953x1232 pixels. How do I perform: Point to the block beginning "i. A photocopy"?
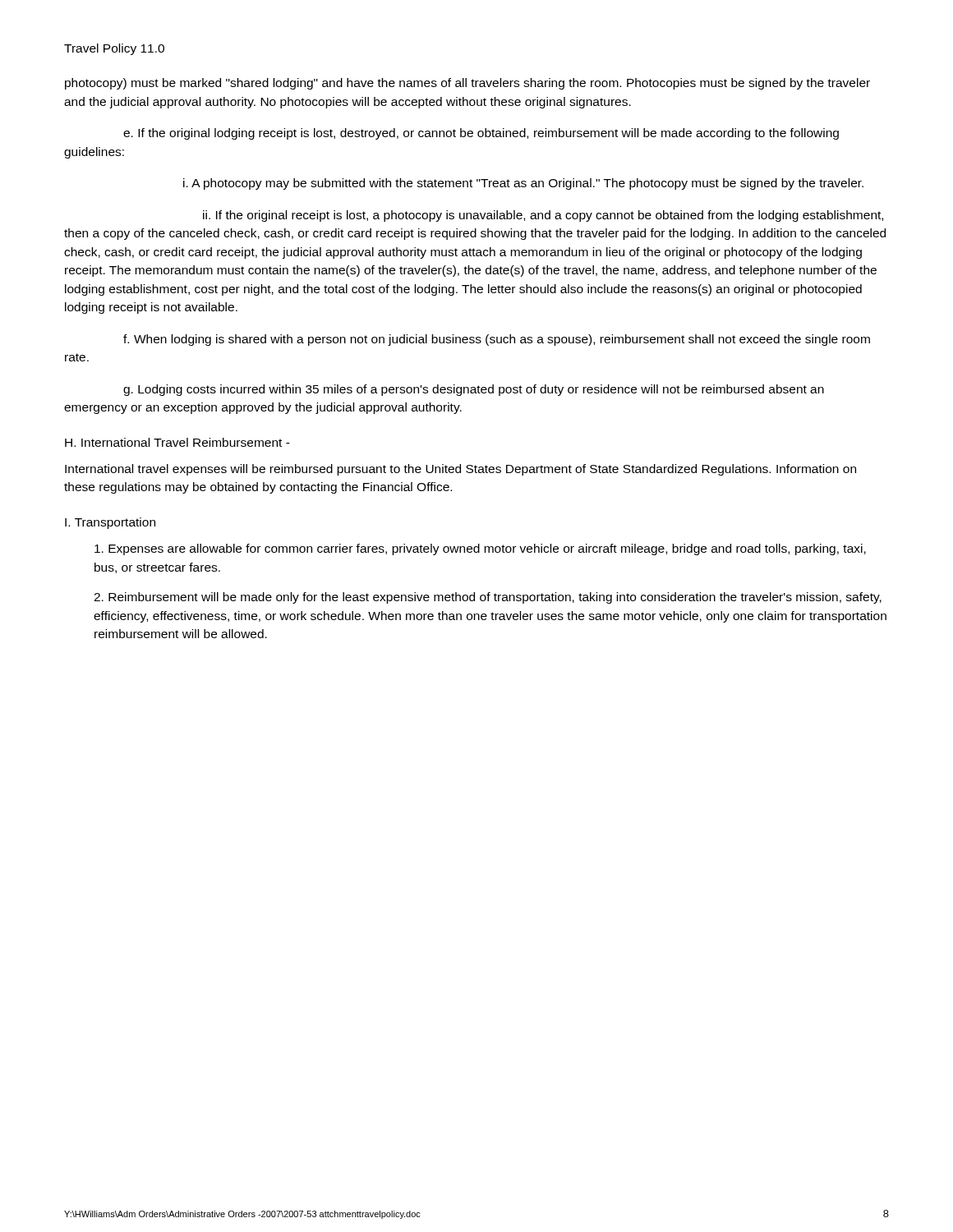coord(523,183)
